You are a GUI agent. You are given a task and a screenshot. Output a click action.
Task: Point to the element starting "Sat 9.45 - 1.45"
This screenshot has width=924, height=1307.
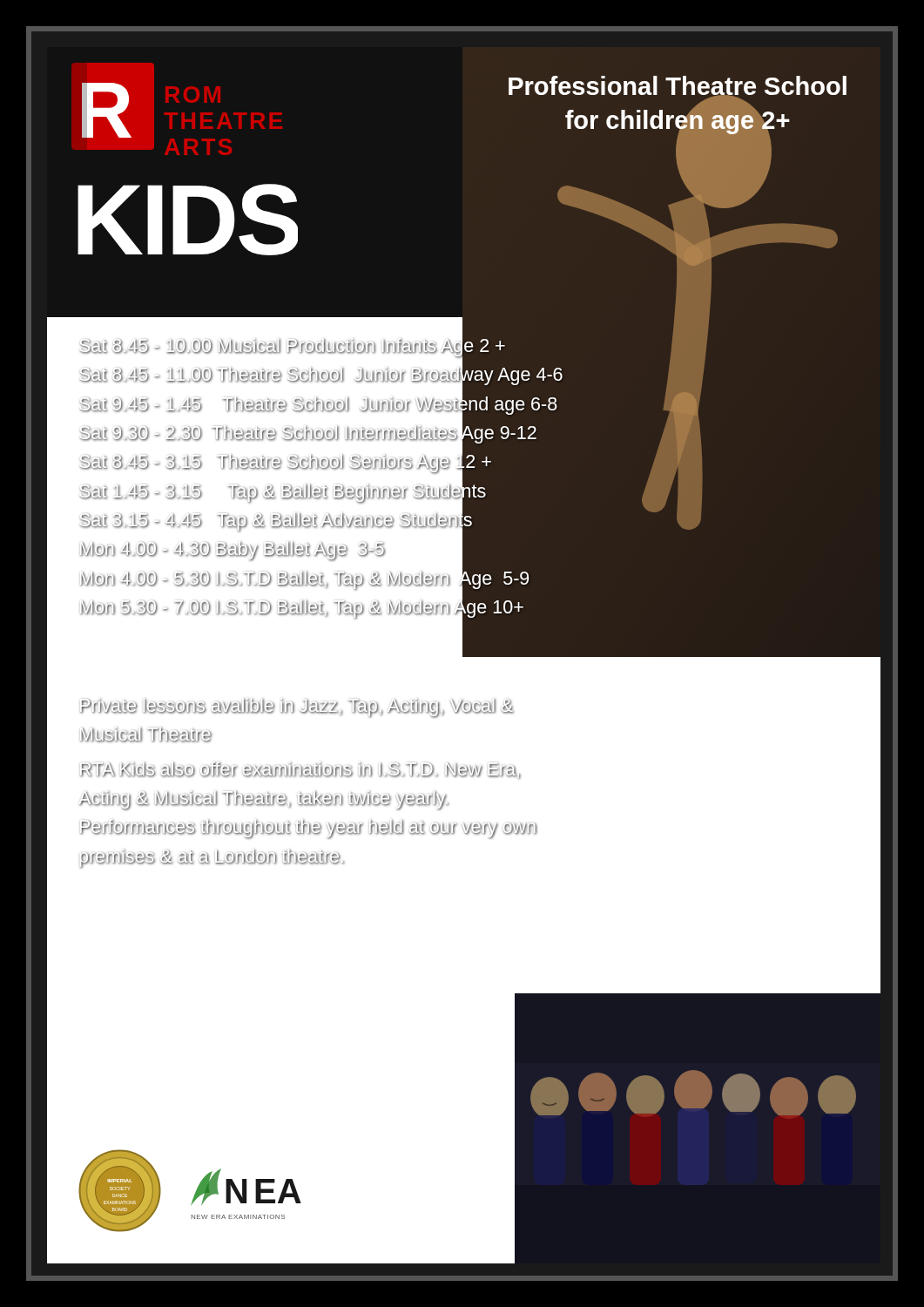click(x=318, y=404)
